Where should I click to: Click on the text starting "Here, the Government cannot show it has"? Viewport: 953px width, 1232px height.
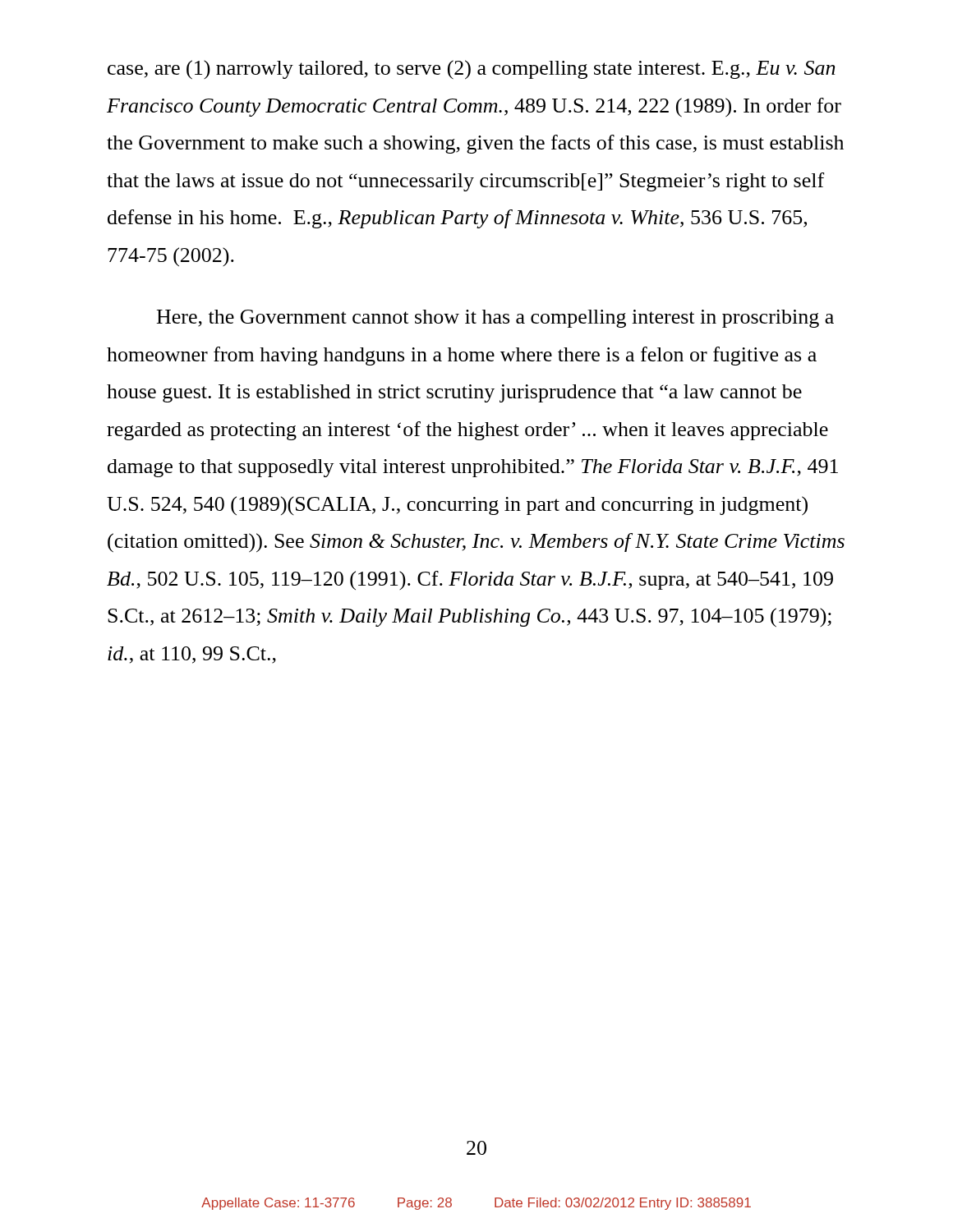click(x=476, y=485)
